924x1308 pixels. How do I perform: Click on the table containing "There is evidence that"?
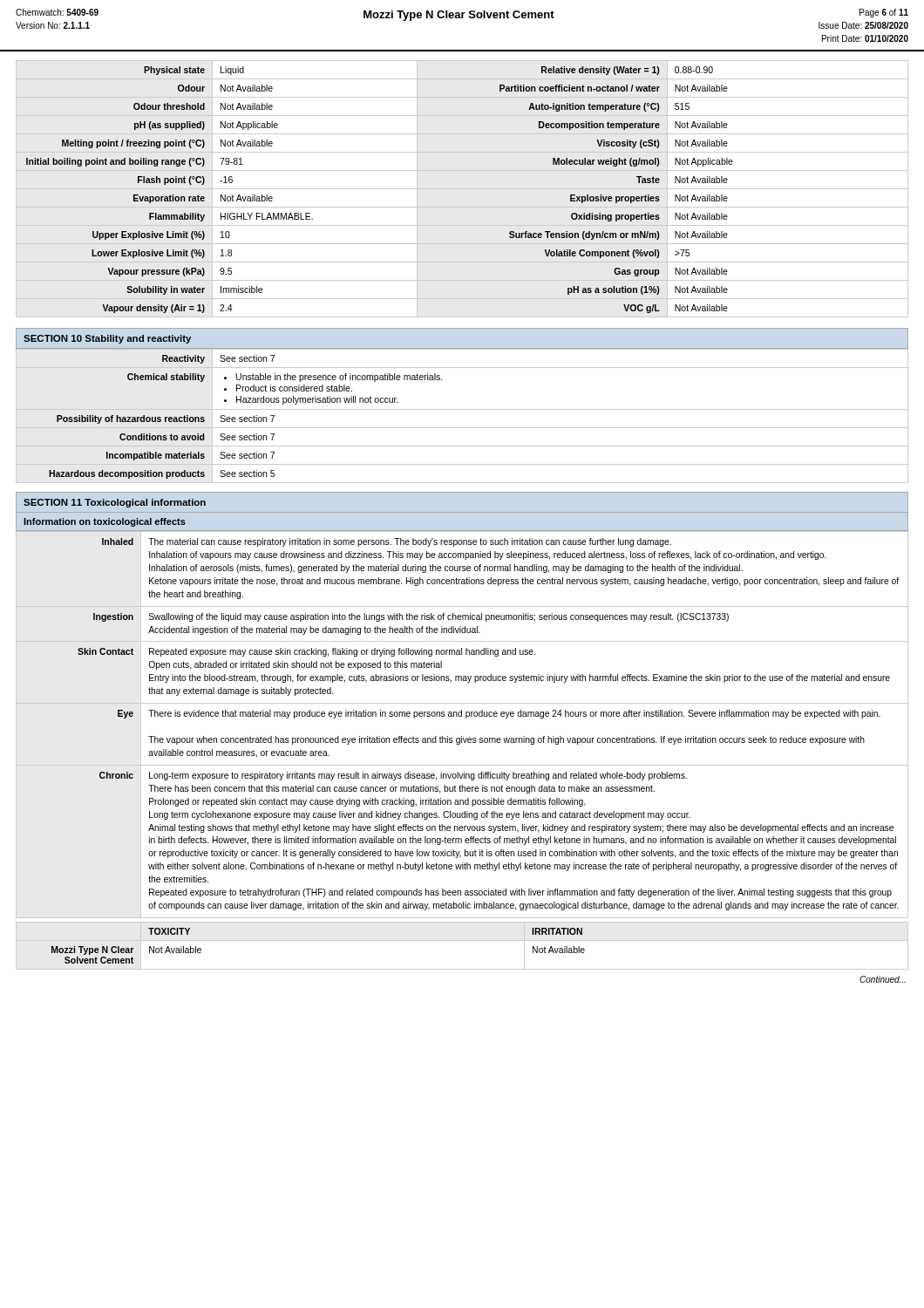pos(462,725)
